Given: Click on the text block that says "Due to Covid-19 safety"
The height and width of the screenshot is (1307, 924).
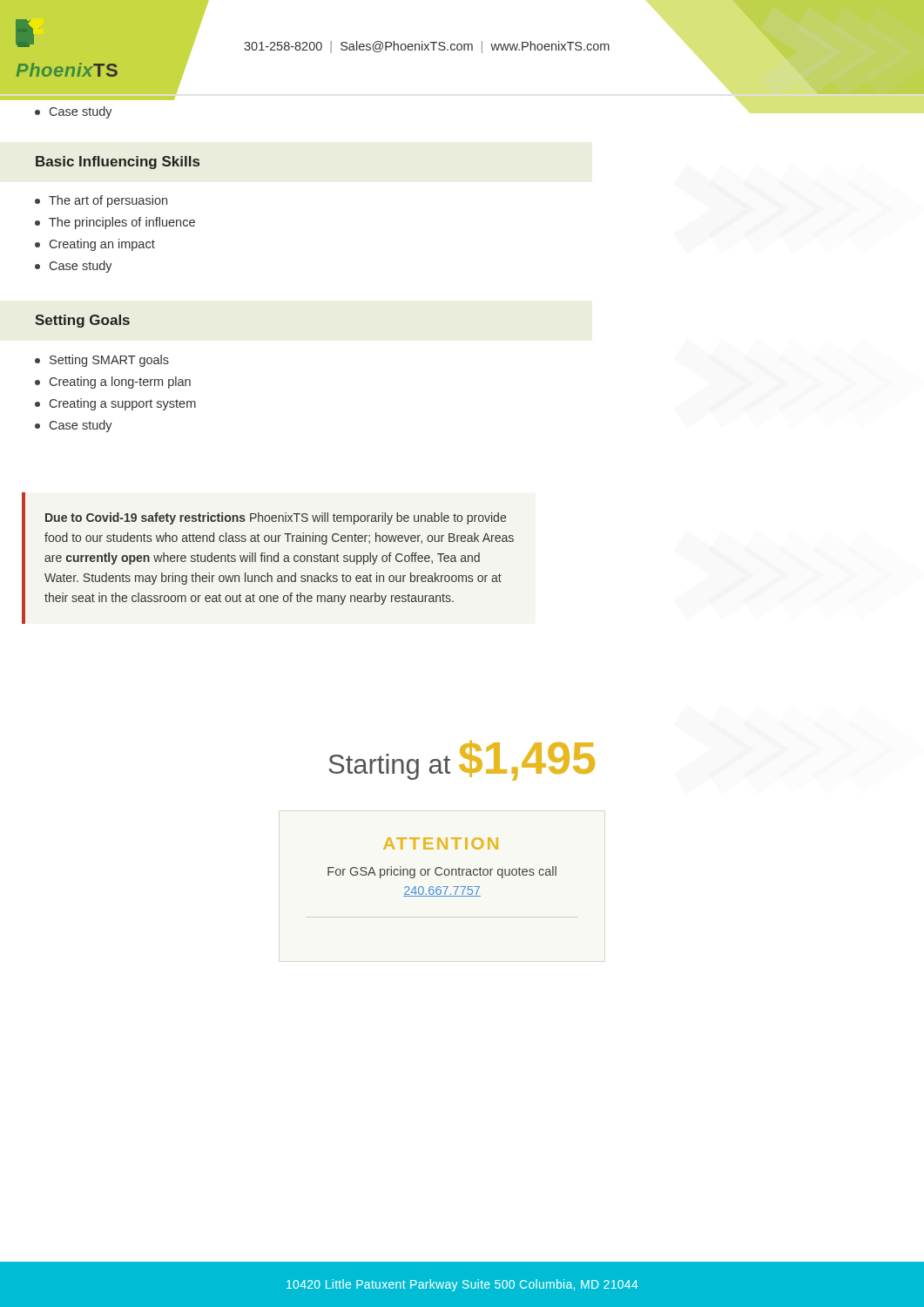Looking at the screenshot, I should click(x=279, y=558).
